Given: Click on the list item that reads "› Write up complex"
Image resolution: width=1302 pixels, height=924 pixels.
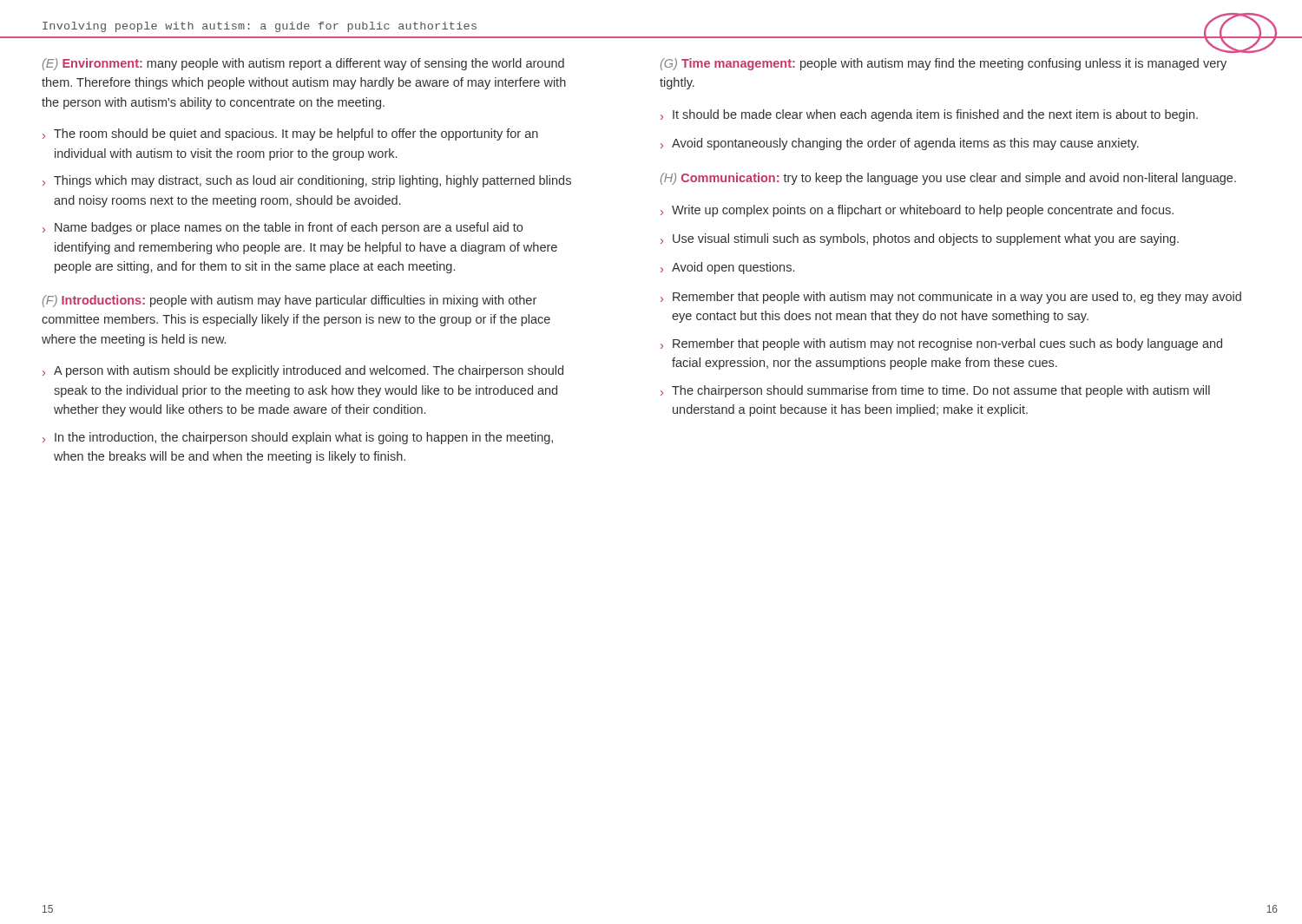Looking at the screenshot, I should [x=955, y=211].
